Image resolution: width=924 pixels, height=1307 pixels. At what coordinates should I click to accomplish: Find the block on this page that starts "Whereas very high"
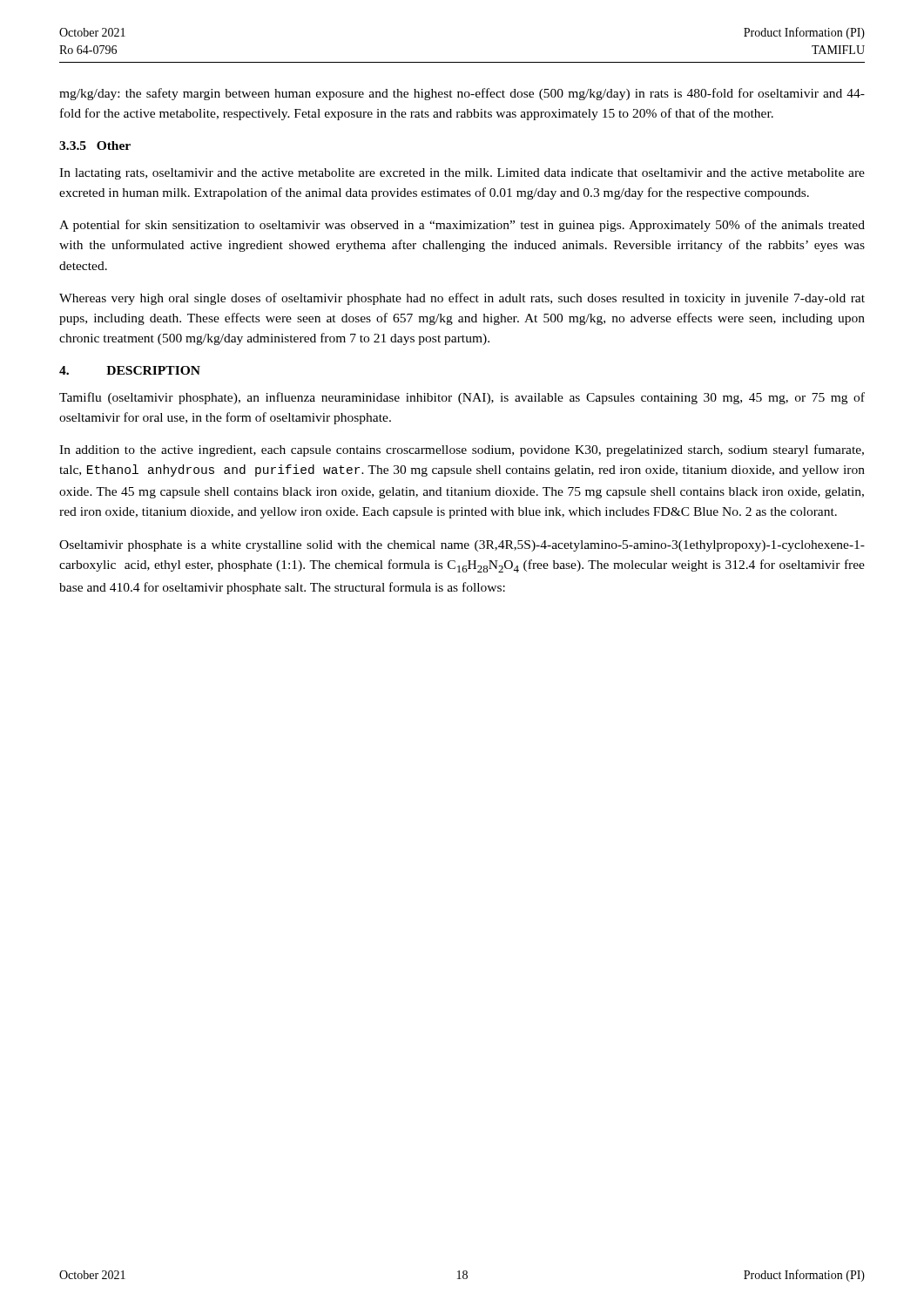(462, 318)
